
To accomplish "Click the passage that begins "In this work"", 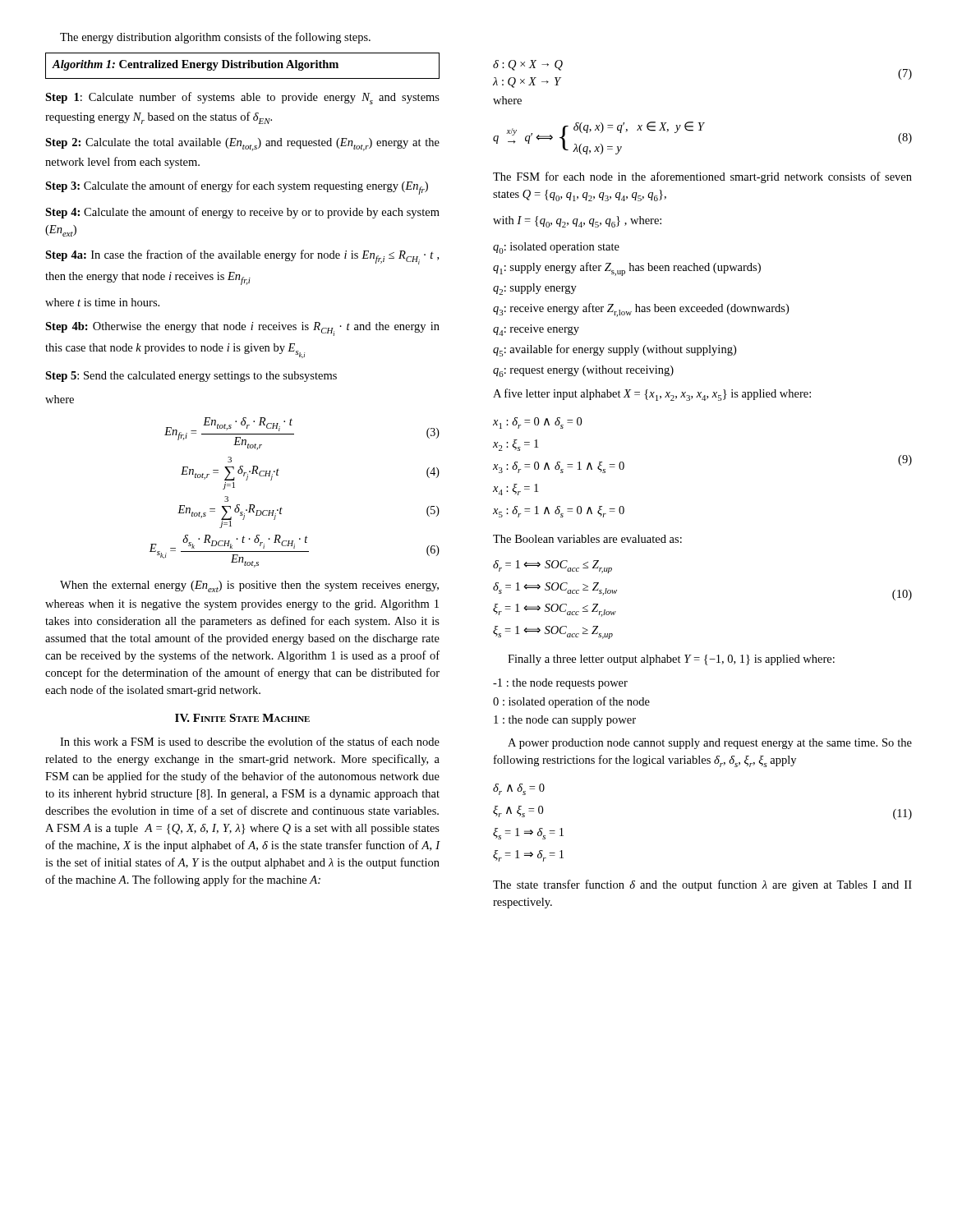I will click(242, 811).
